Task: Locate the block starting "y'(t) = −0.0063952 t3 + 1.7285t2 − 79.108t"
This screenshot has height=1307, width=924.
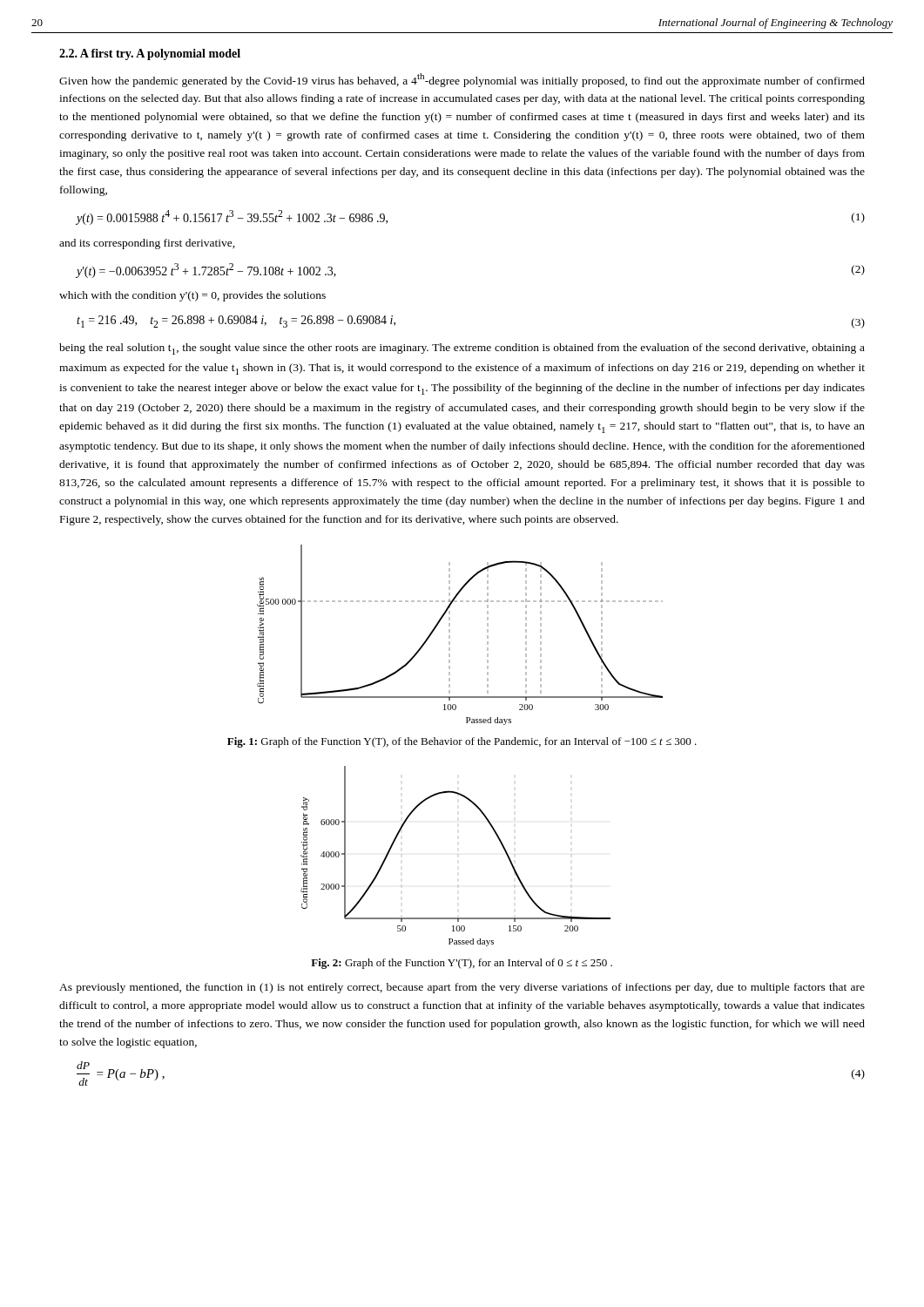Action: tap(205, 271)
